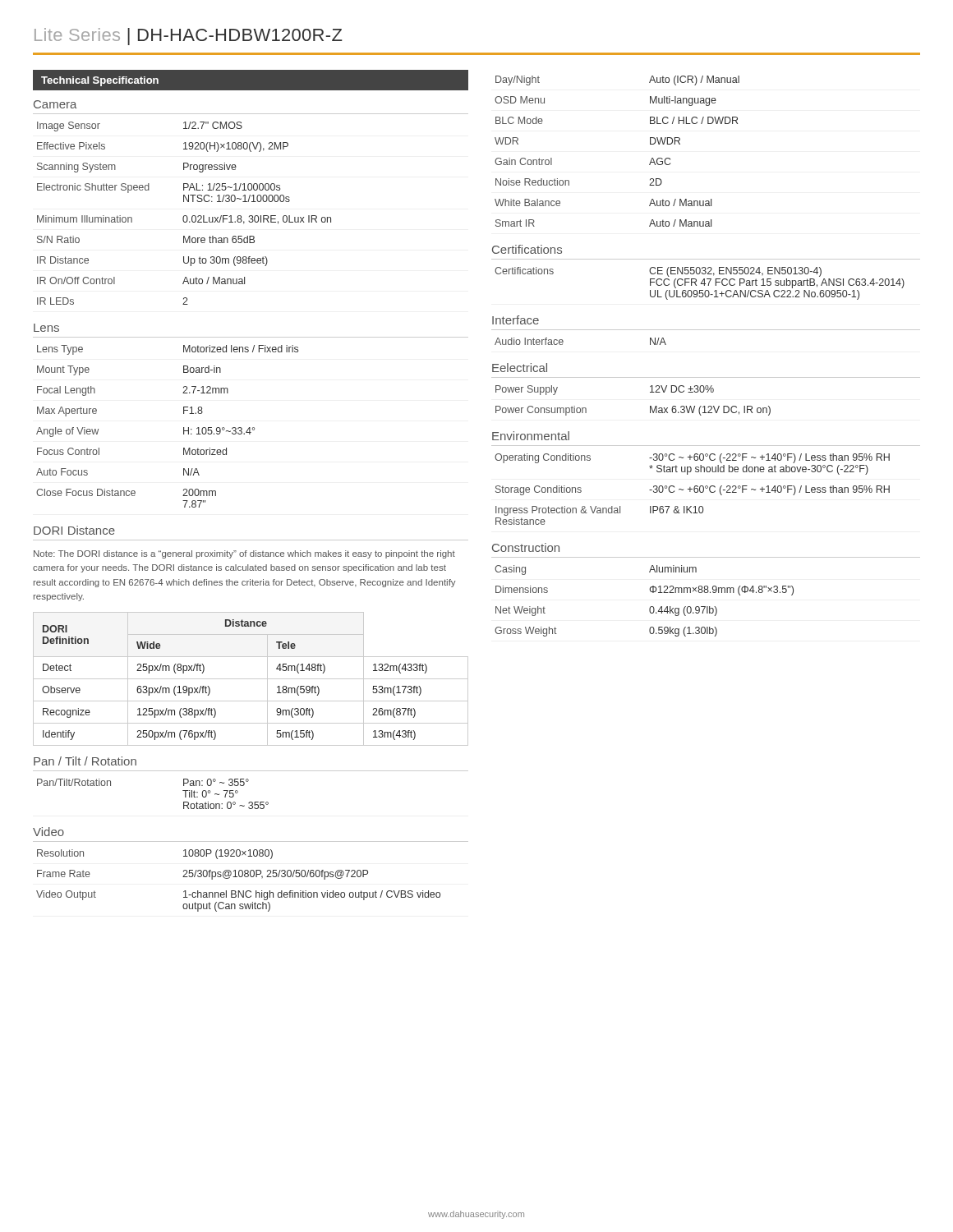
Task: Locate the element starting "Note: The DORI distance is a “general"
Action: 244,575
